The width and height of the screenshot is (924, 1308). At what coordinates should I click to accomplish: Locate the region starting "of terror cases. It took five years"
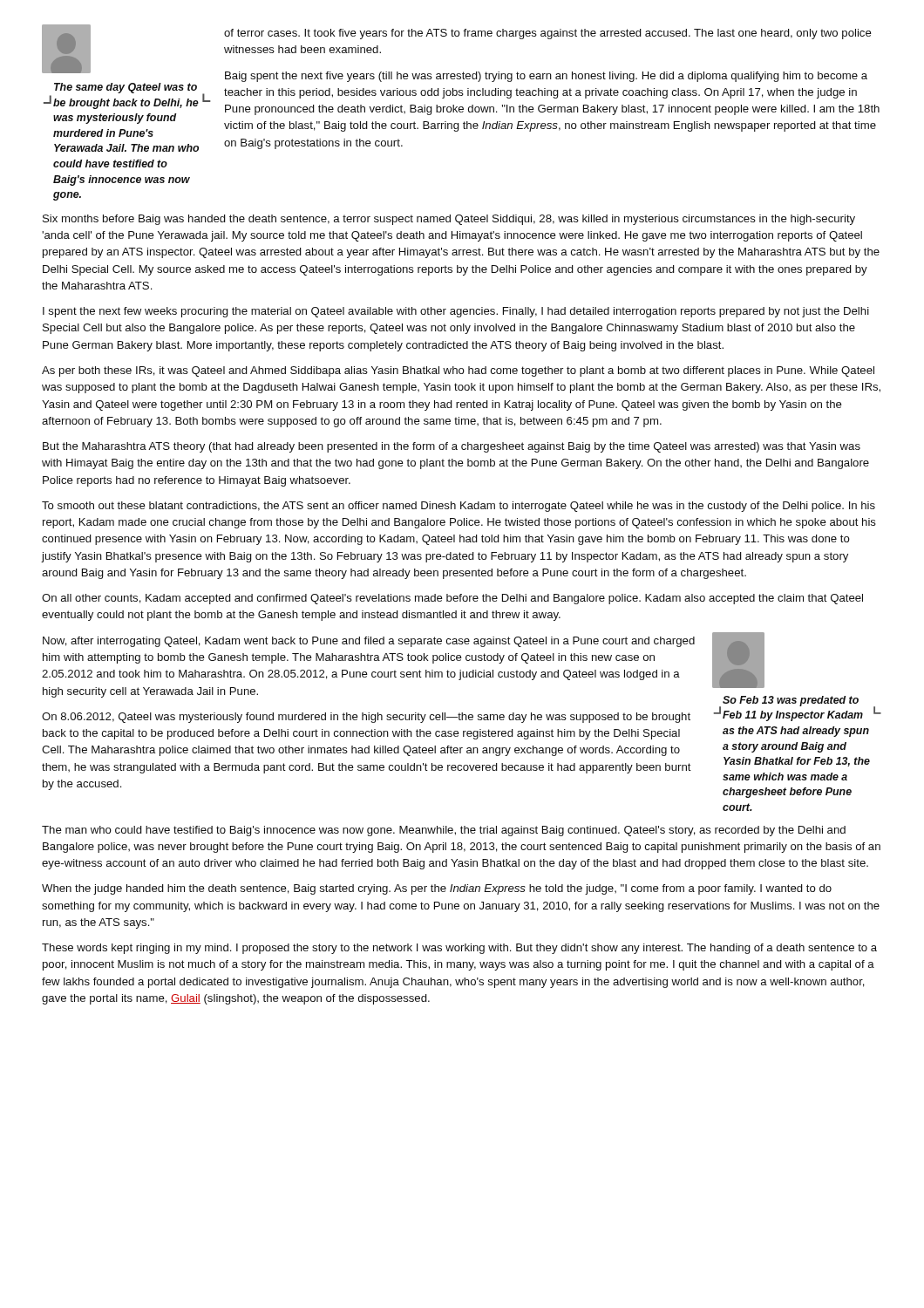pos(553,88)
